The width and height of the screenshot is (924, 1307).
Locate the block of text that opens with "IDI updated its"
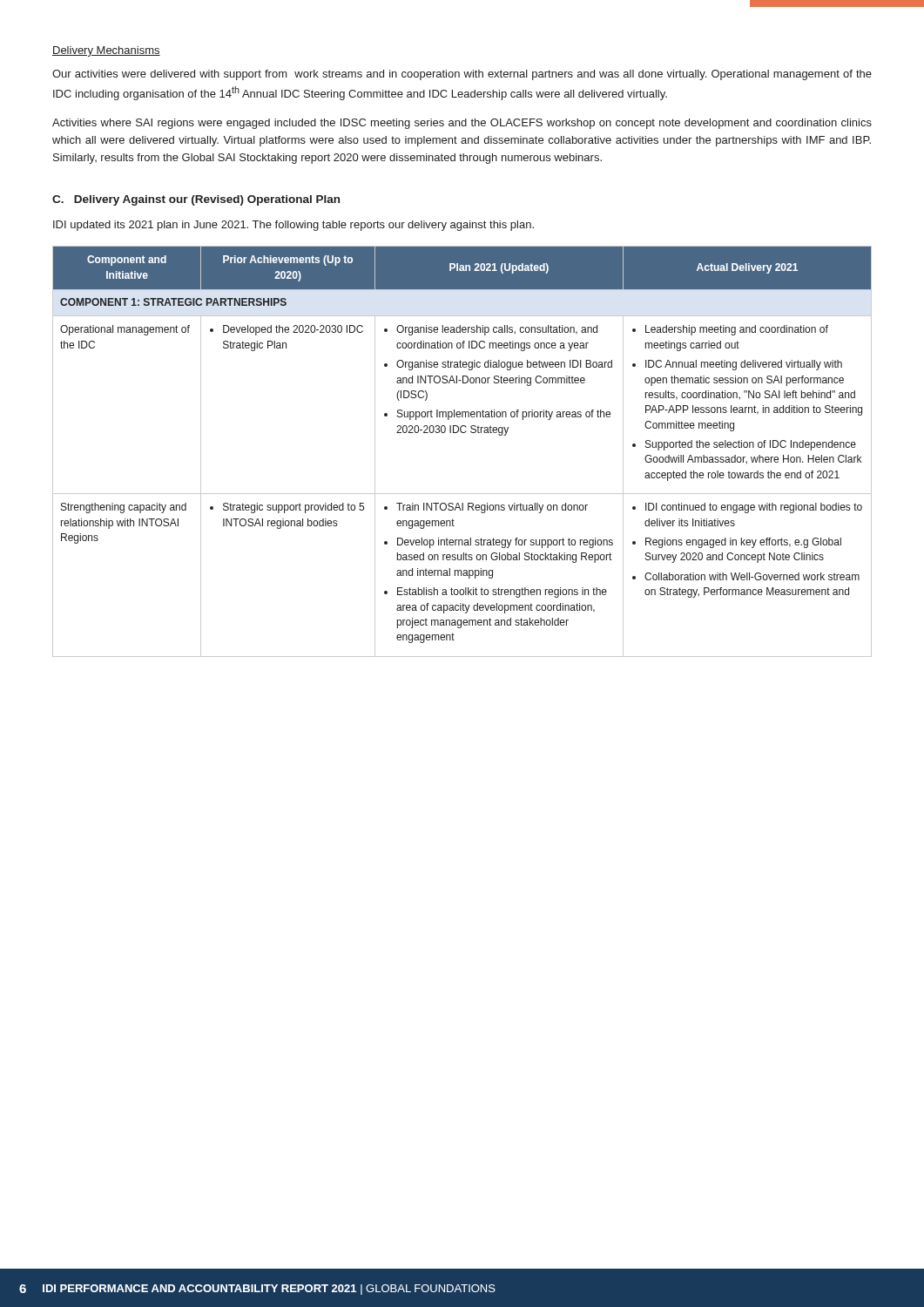(294, 224)
